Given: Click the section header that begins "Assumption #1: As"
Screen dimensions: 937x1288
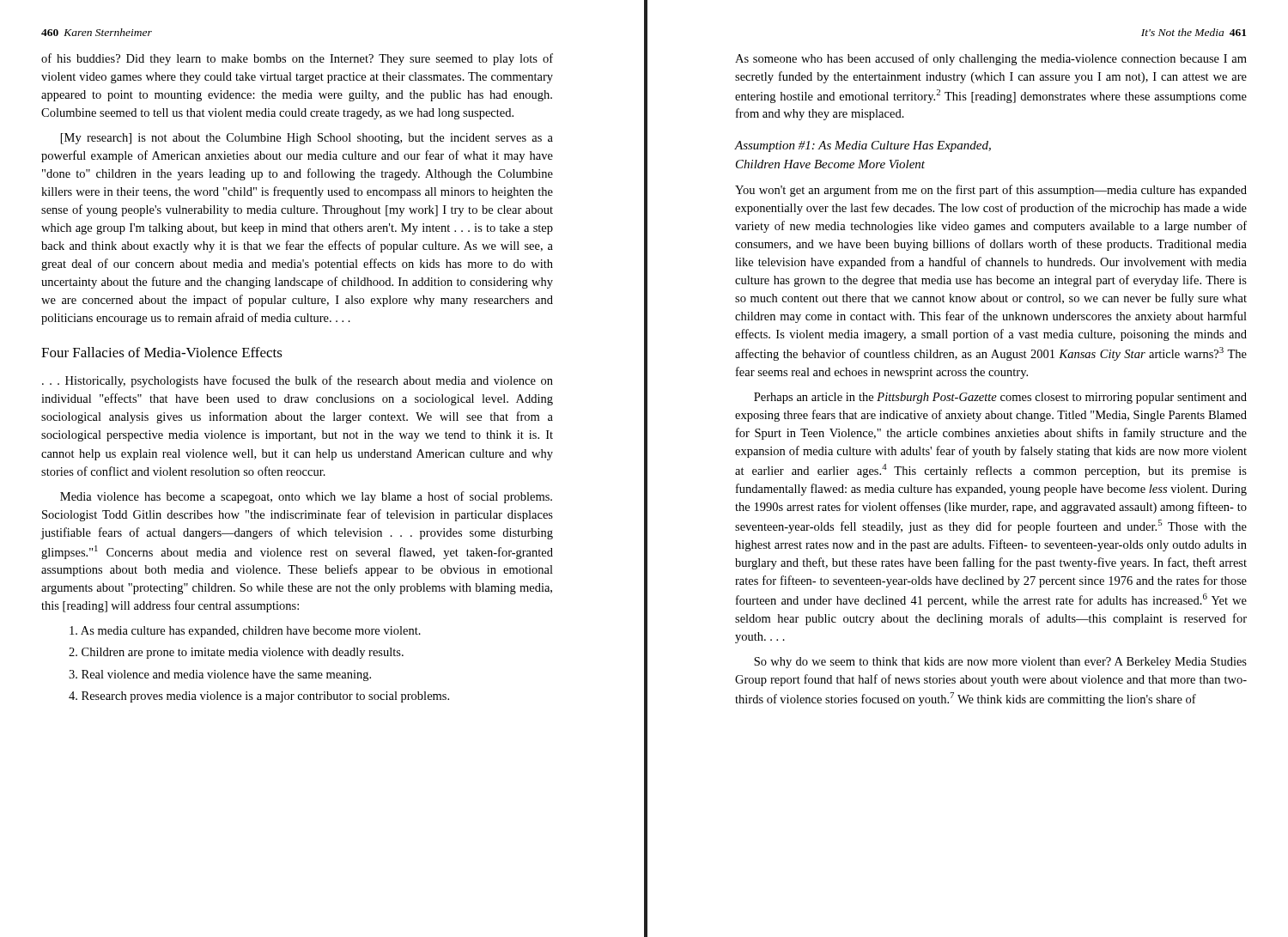Looking at the screenshot, I should [x=991, y=156].
